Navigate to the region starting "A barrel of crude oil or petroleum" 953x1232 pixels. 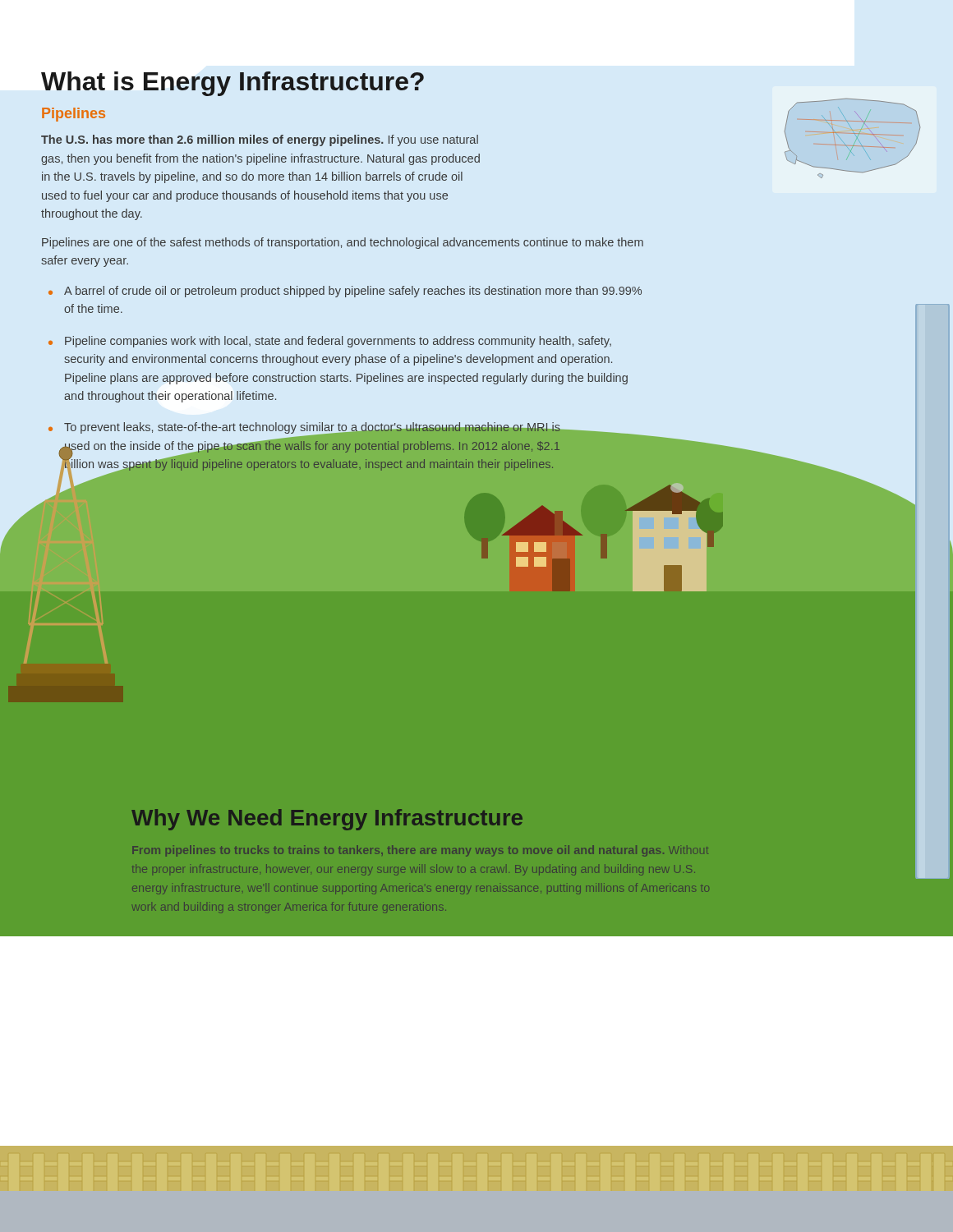[345, 300]
